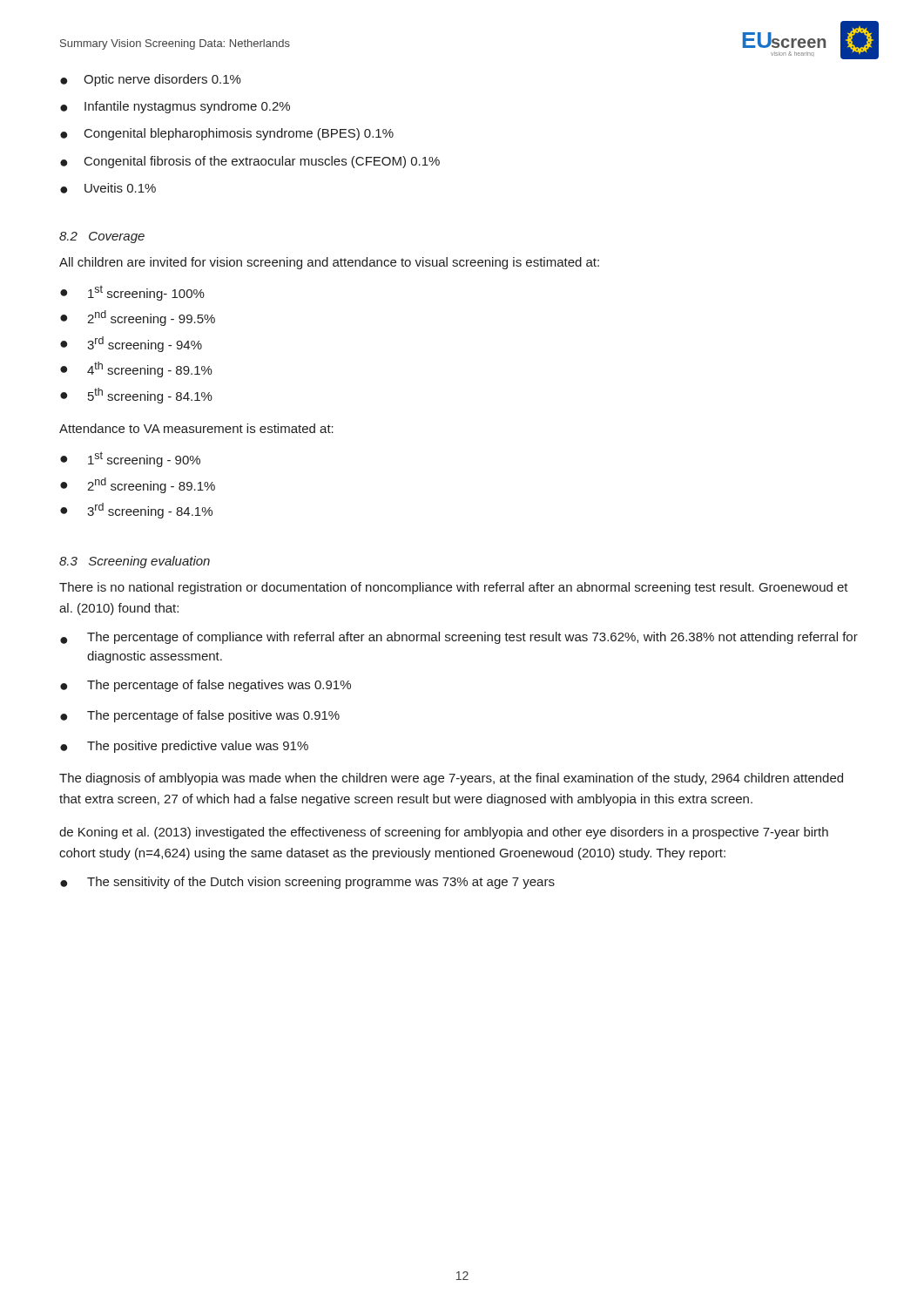This screenshot has width=924, height=1307.
Task: Find the list item that reads "● 1st screening-"
Action: click(132, 293)
